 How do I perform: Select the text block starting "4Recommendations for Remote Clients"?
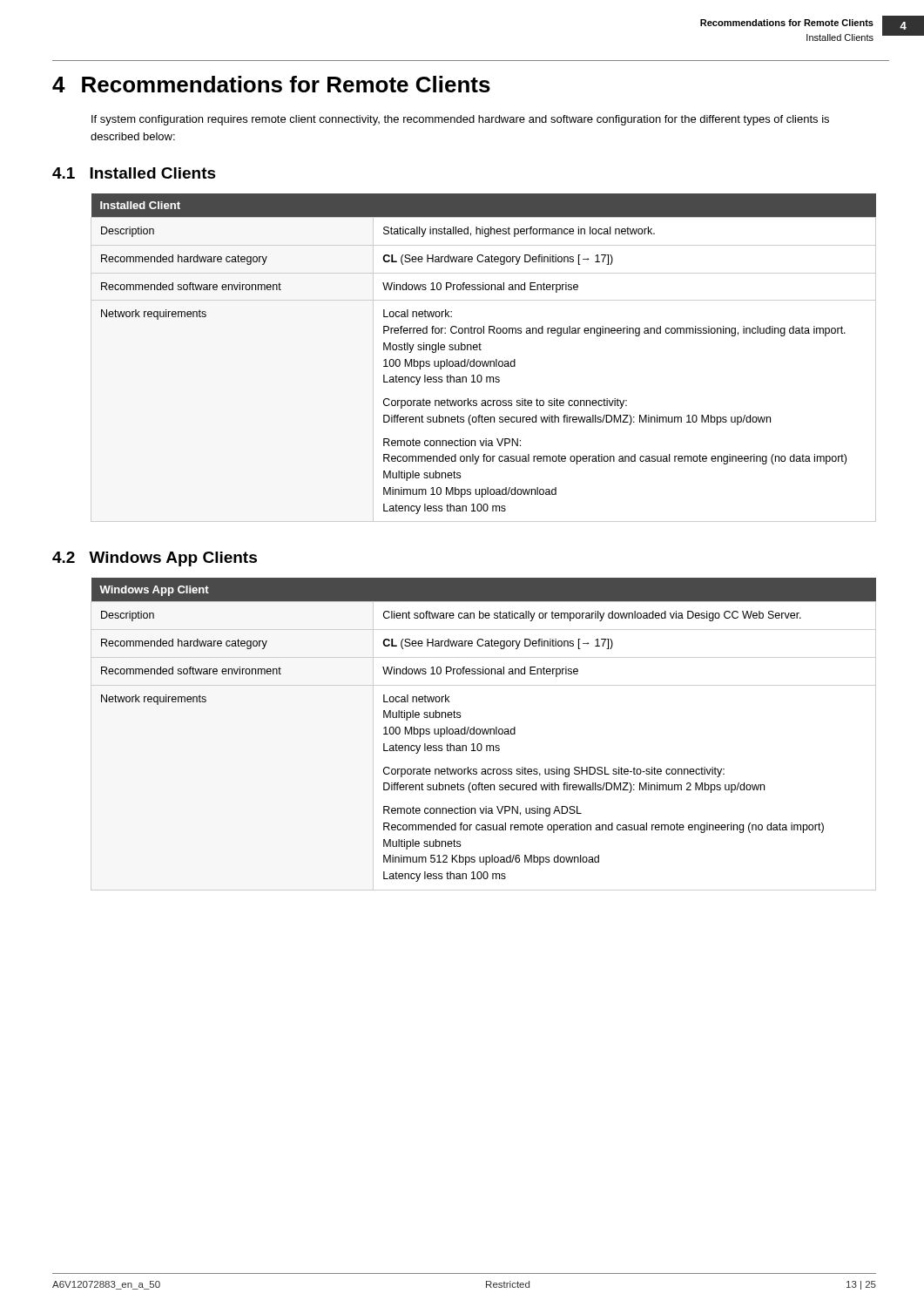tap(272, 85)
